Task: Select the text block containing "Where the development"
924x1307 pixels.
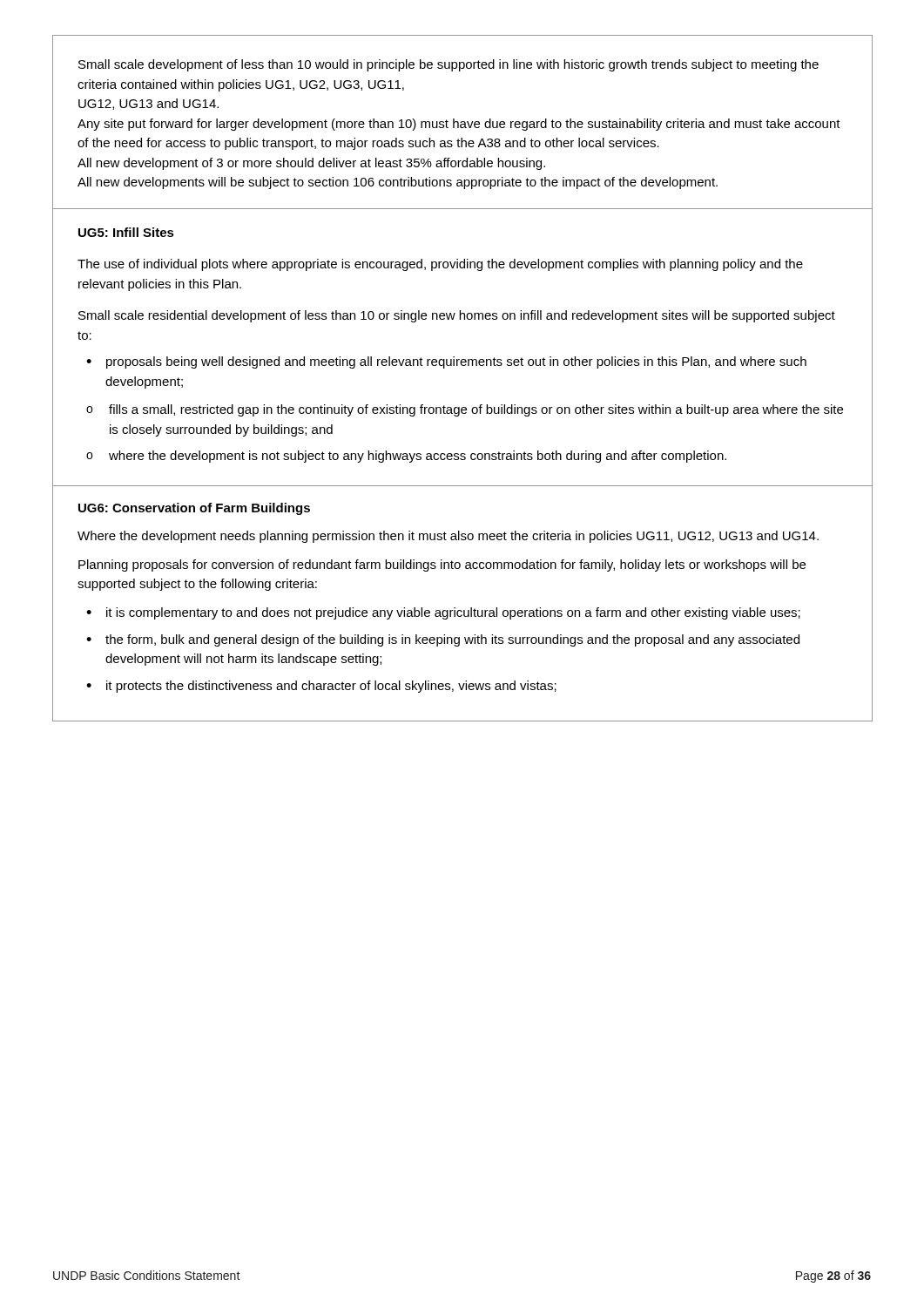Action: (462, 536)
